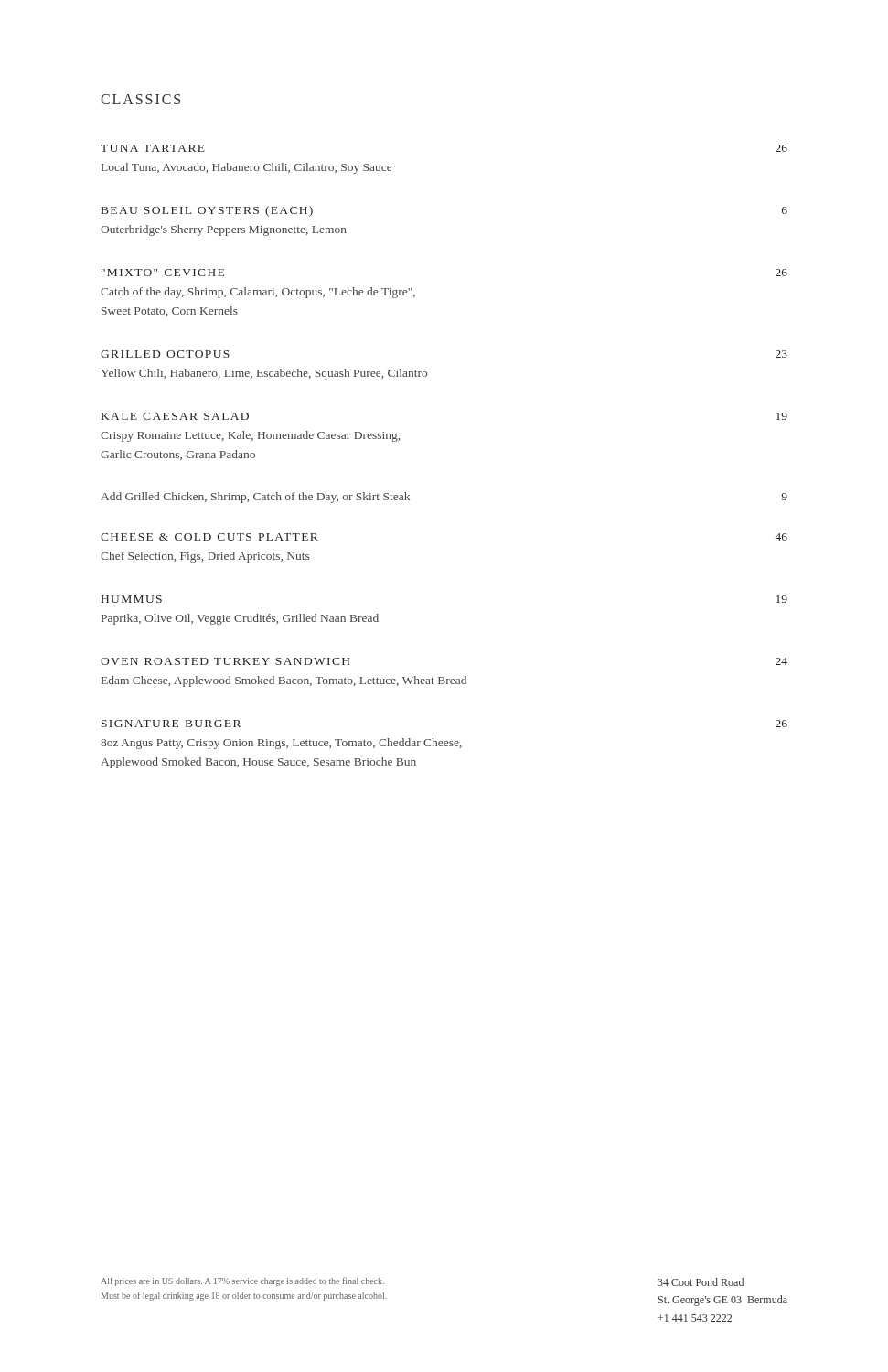Find the list item containing "SIGNATURE BURGER 26 8oz Angus Patty, Crispy"
Viewport: 888px width, 1372px height.
pyautogui.click(x=444, y=744)
